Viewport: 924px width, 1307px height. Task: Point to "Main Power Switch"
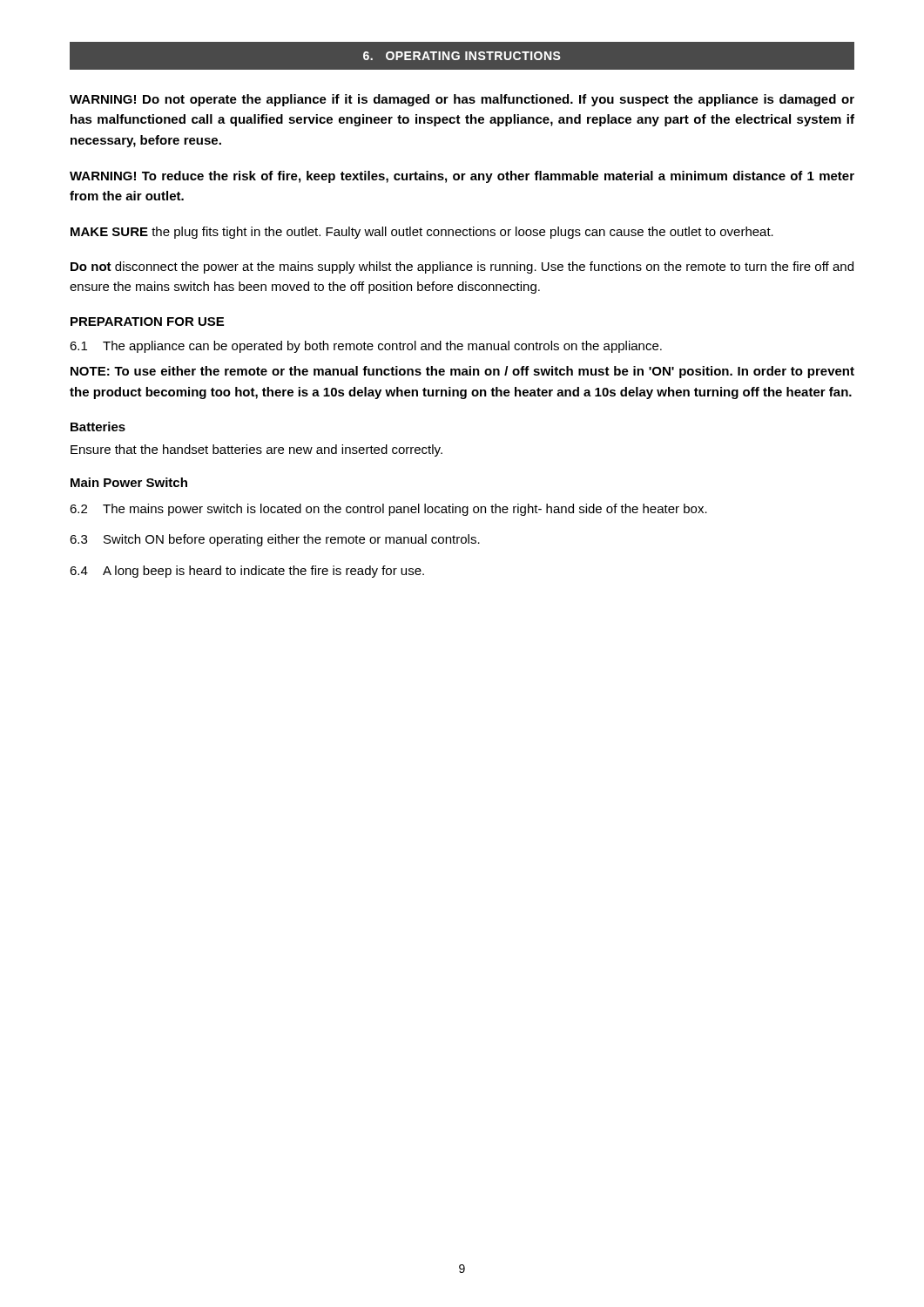click(129, 482)
